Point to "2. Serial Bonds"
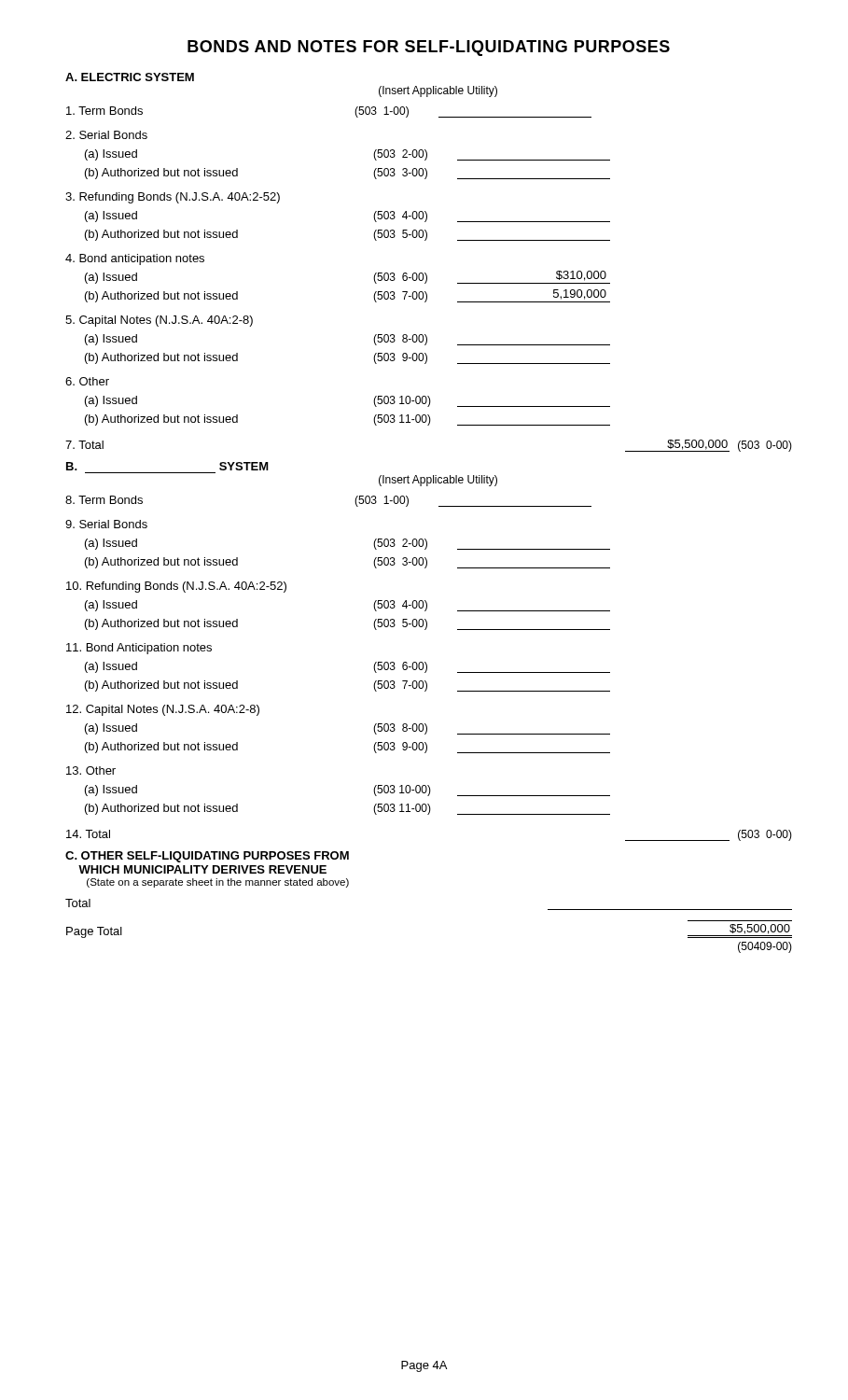 pos(106,135)
